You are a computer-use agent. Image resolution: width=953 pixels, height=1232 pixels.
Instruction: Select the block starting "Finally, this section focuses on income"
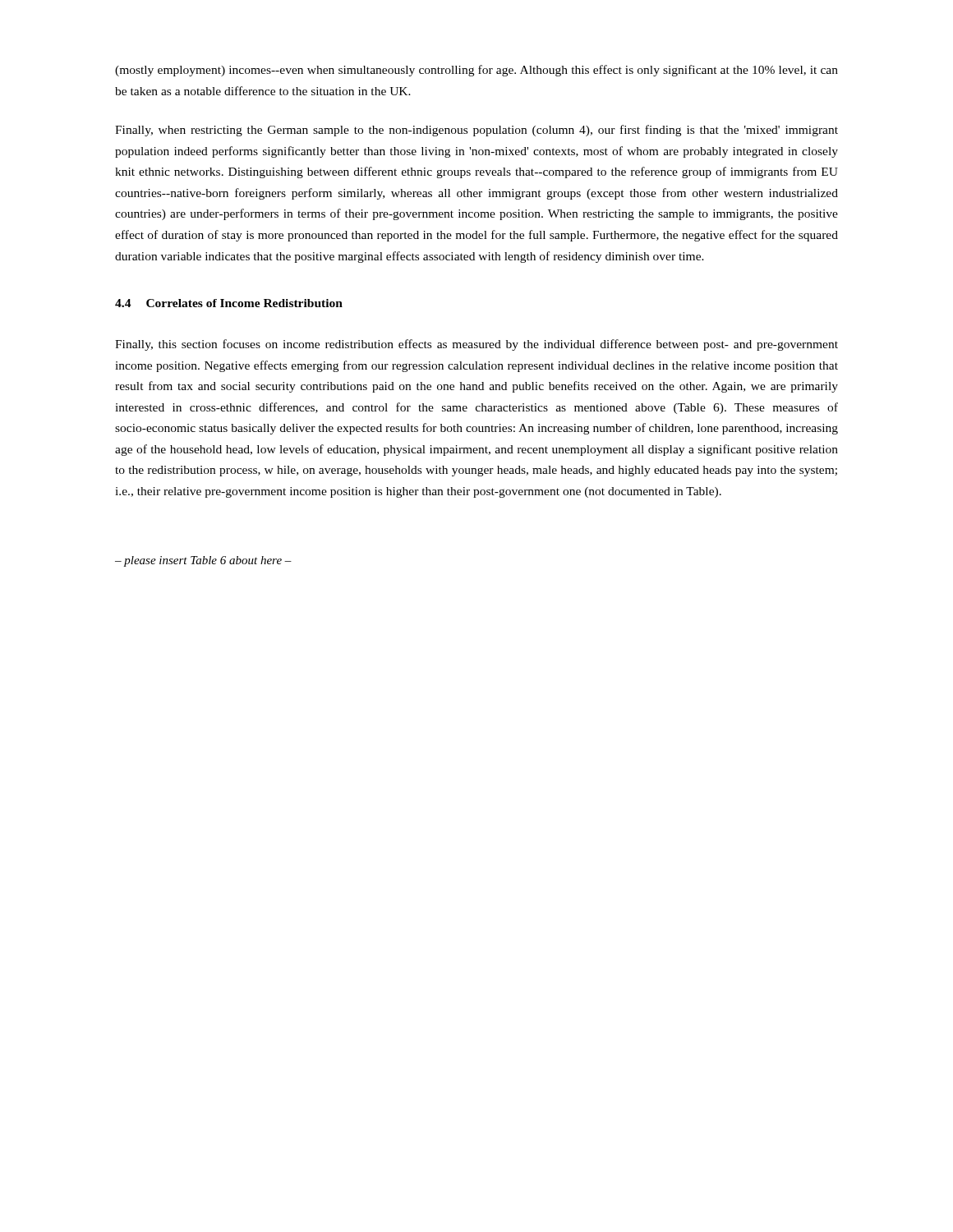[x=476, y=417]
